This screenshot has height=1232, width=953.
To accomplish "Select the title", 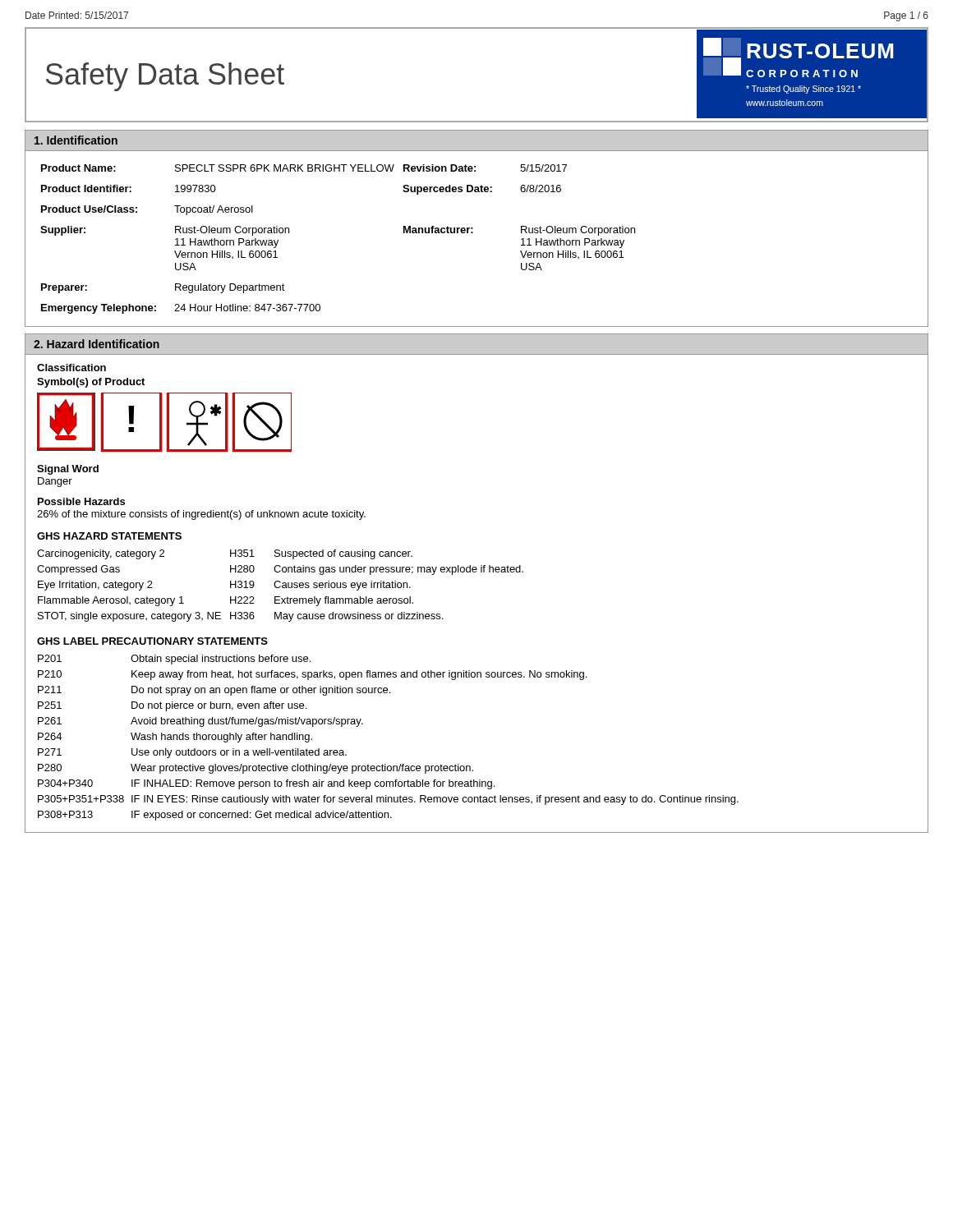I will pyautogui.click(x=164, y=74).
